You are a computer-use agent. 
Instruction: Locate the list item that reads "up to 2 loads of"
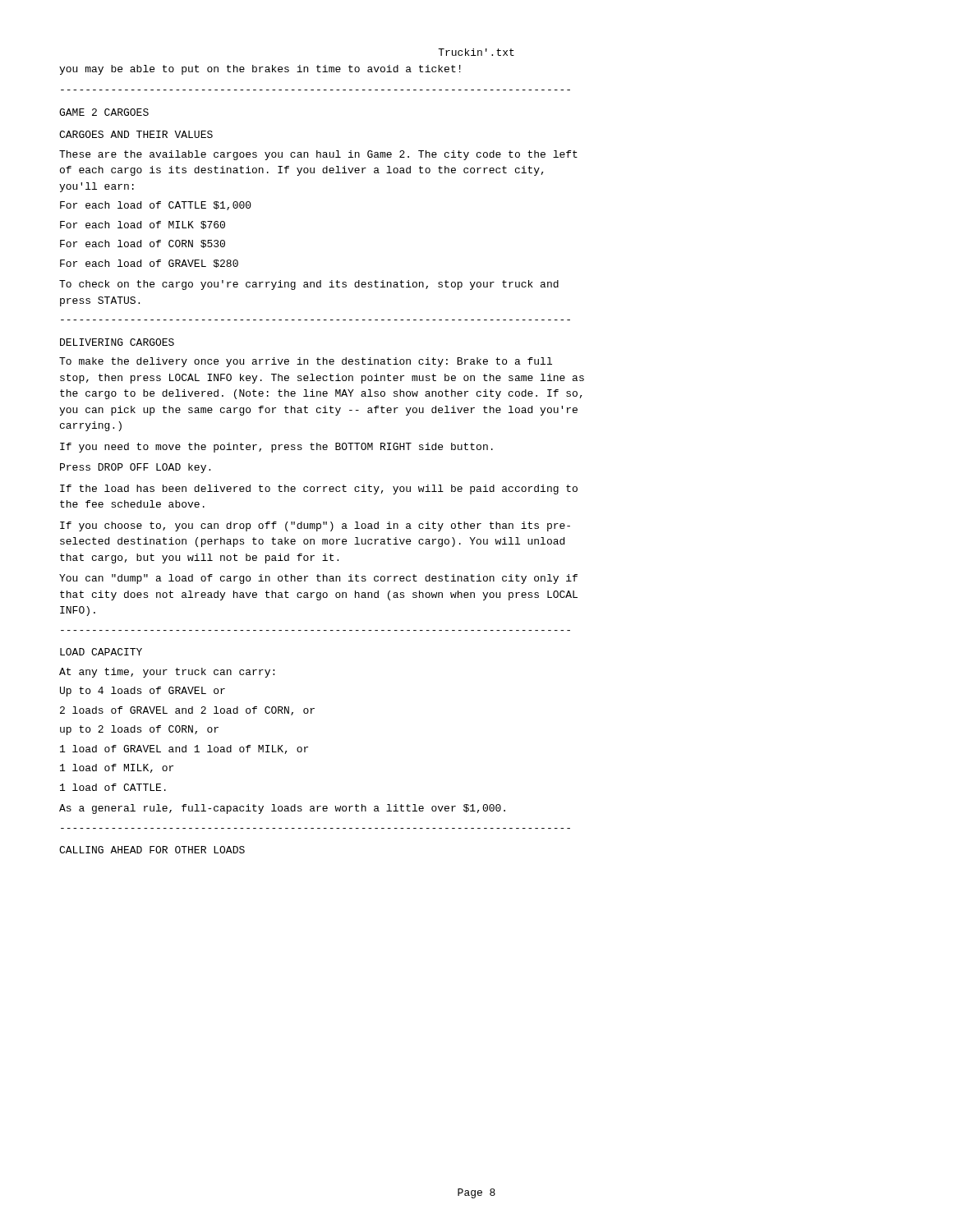[139, 730]
